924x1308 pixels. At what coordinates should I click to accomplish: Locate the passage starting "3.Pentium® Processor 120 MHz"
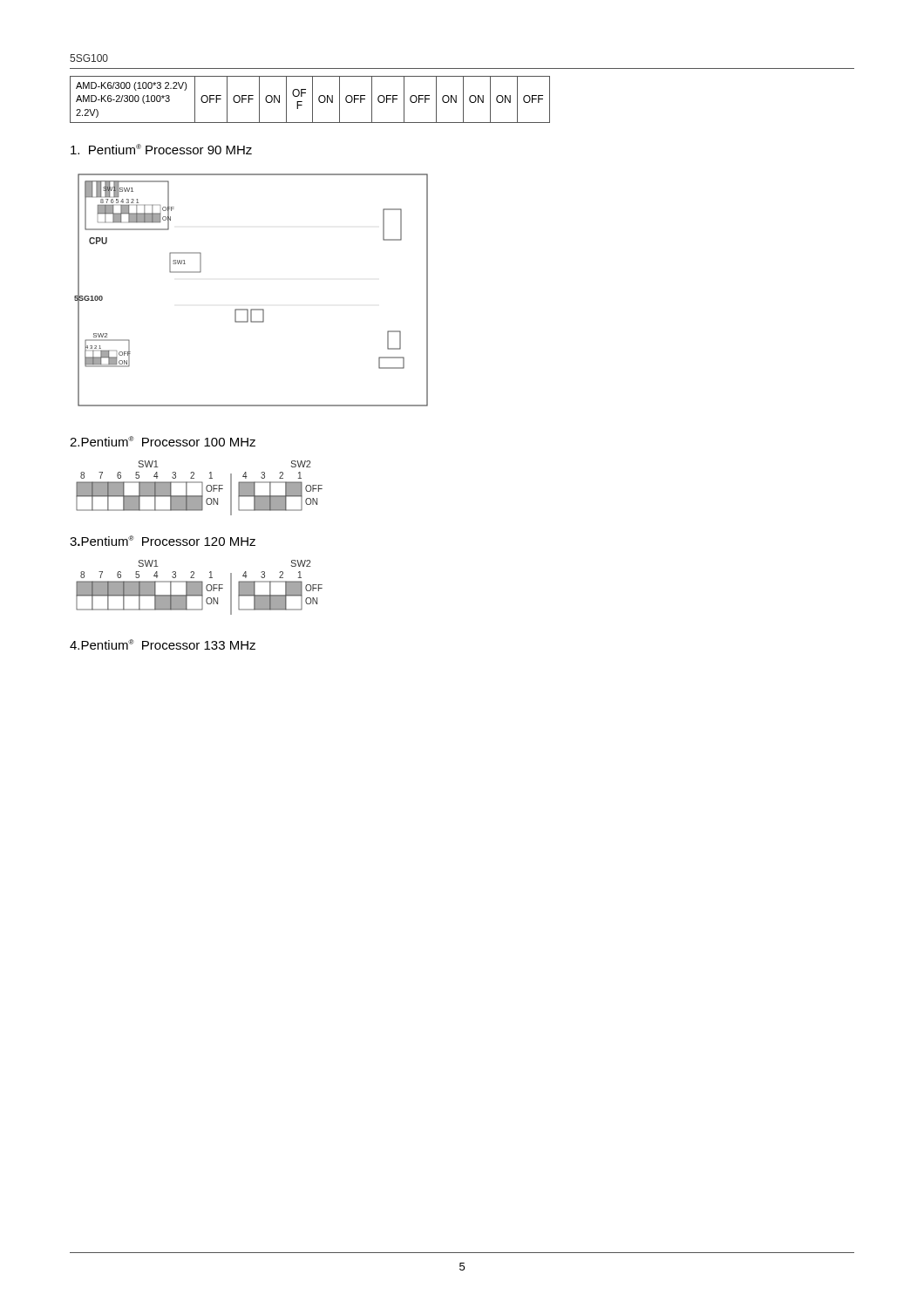click(163, 541)
